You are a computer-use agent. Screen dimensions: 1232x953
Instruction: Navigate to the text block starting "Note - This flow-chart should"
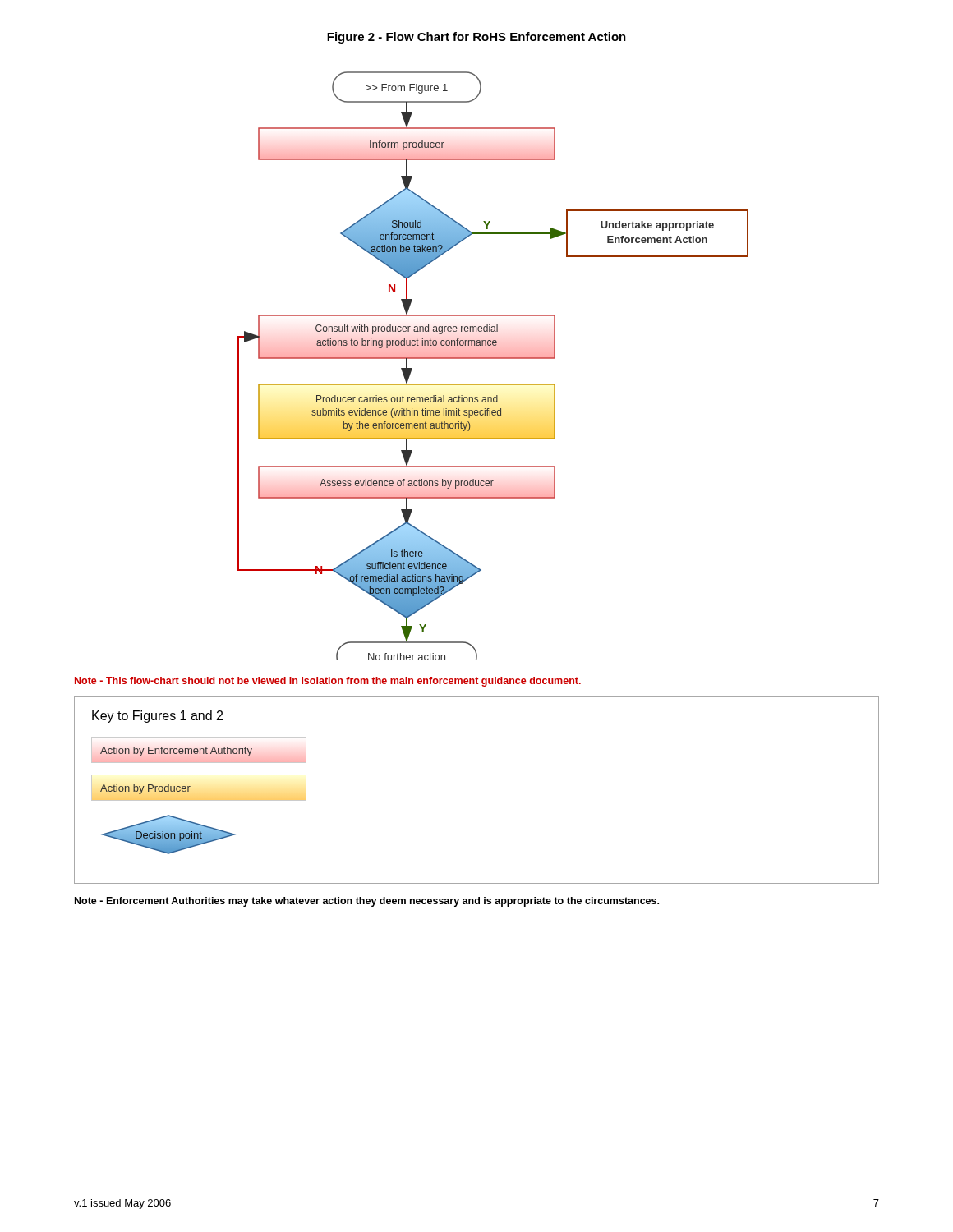coord(328,681)
